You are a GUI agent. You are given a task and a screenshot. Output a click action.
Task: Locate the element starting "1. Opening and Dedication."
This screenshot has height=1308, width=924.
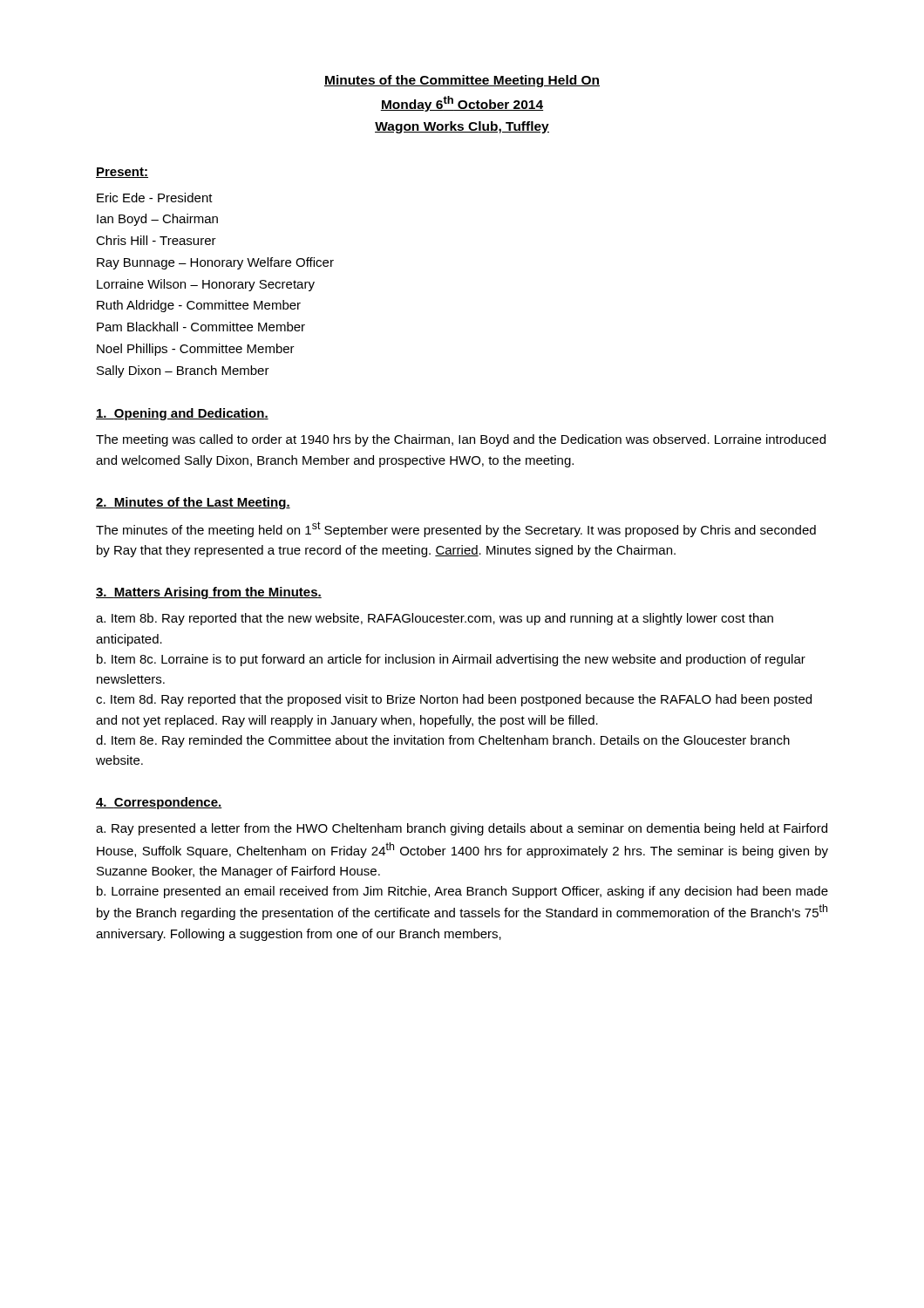tap(182, 413)
